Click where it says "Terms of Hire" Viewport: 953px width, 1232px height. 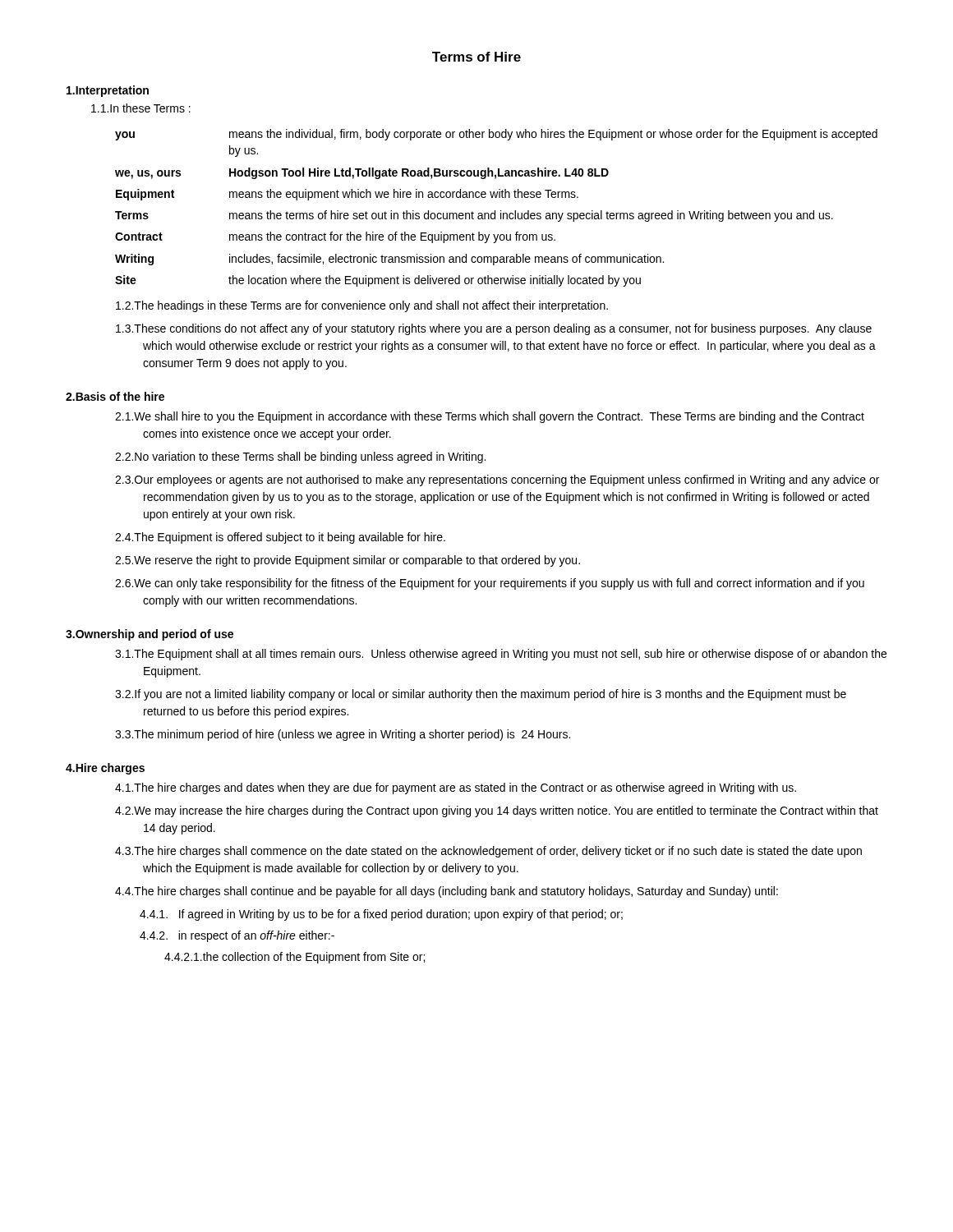click(476, 57)
